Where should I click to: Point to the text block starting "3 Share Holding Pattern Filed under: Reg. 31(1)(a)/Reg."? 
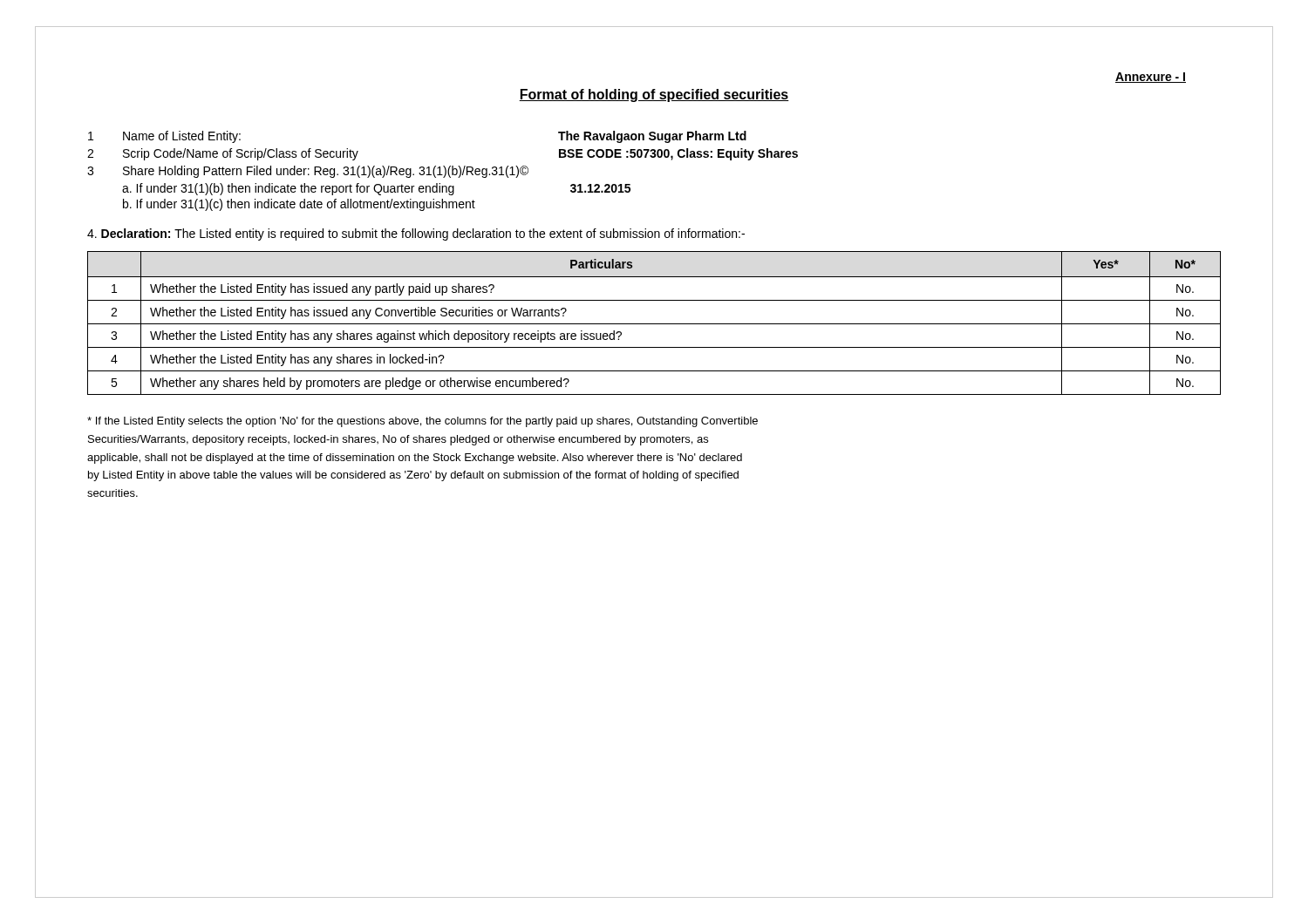[x=323, y=171]
